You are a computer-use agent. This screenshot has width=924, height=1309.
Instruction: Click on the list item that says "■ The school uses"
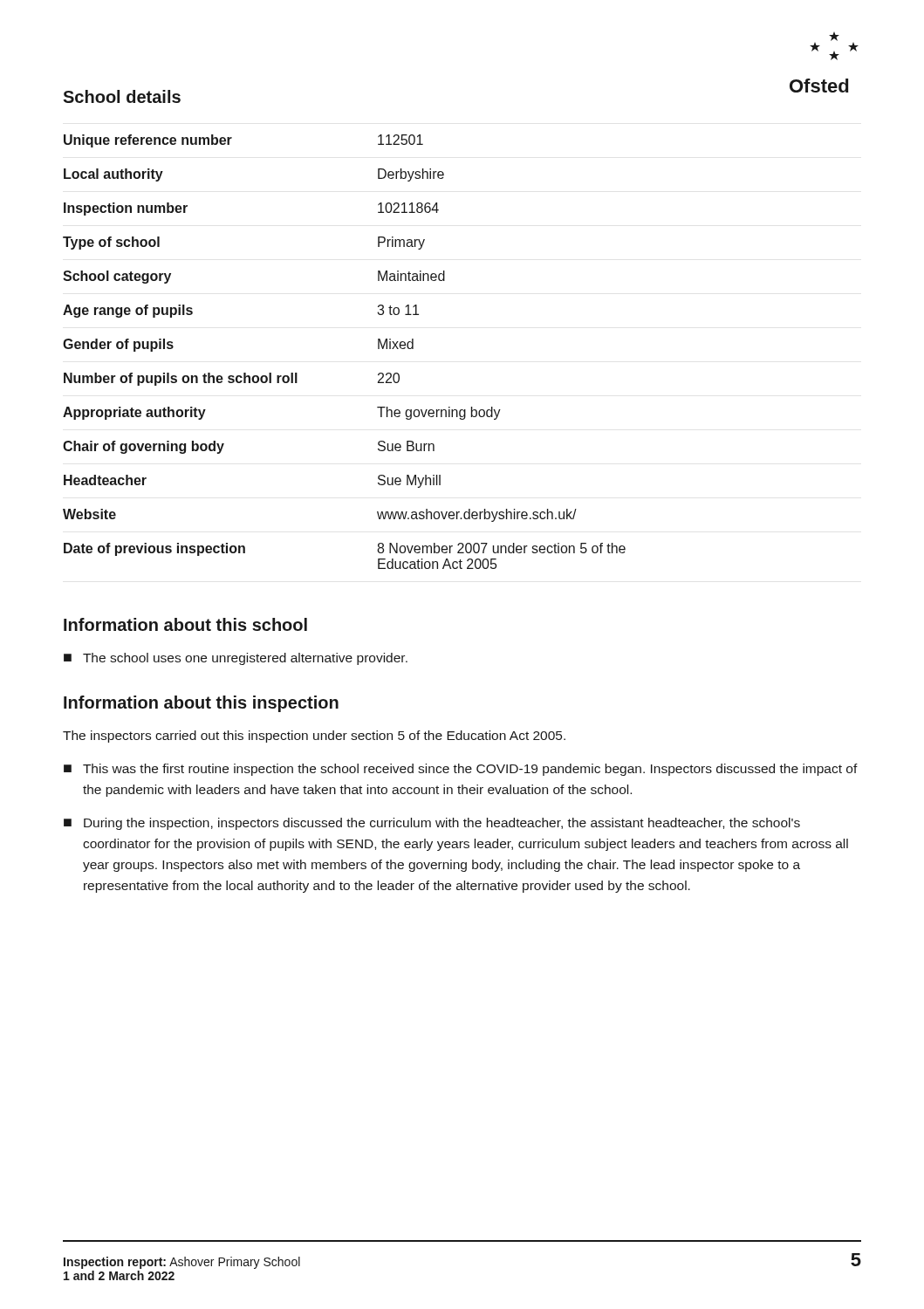click(x=236, y=658)
